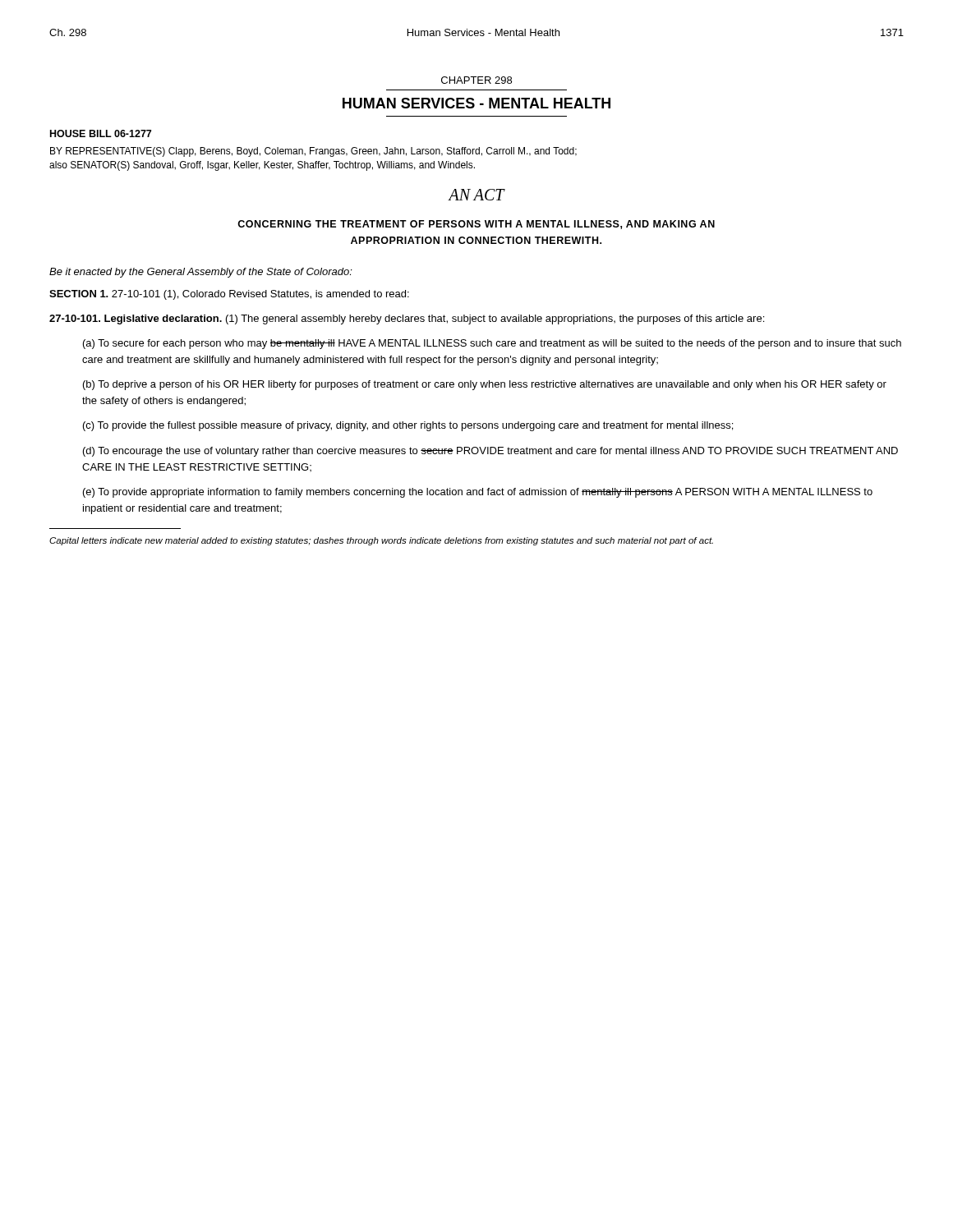Point to the region starting "Be it enacted by the General"
This screenshot has height=1232, width=953.
click(x=201, y=271)
